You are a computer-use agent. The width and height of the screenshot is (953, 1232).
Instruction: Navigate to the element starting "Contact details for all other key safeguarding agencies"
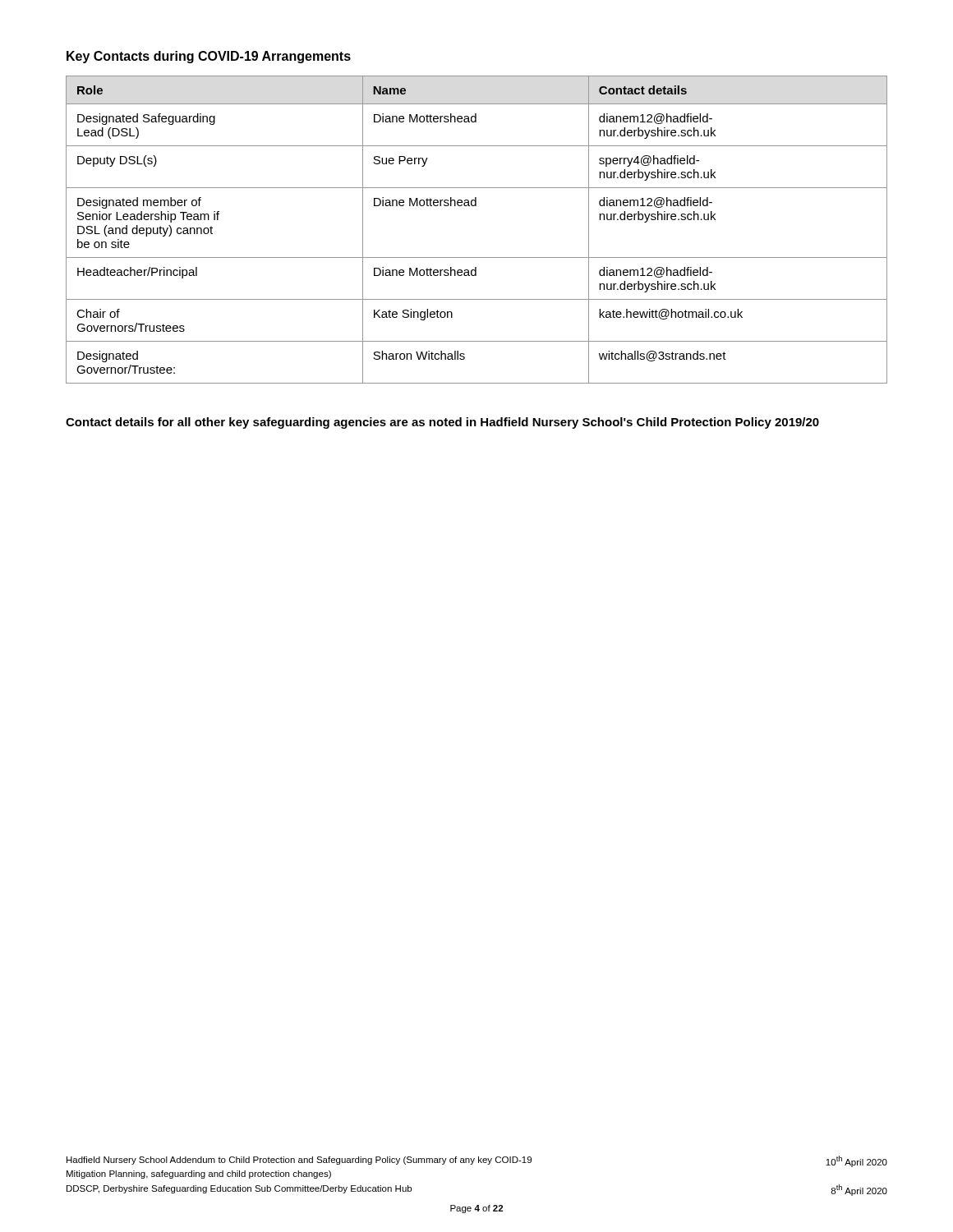point(442,422)
